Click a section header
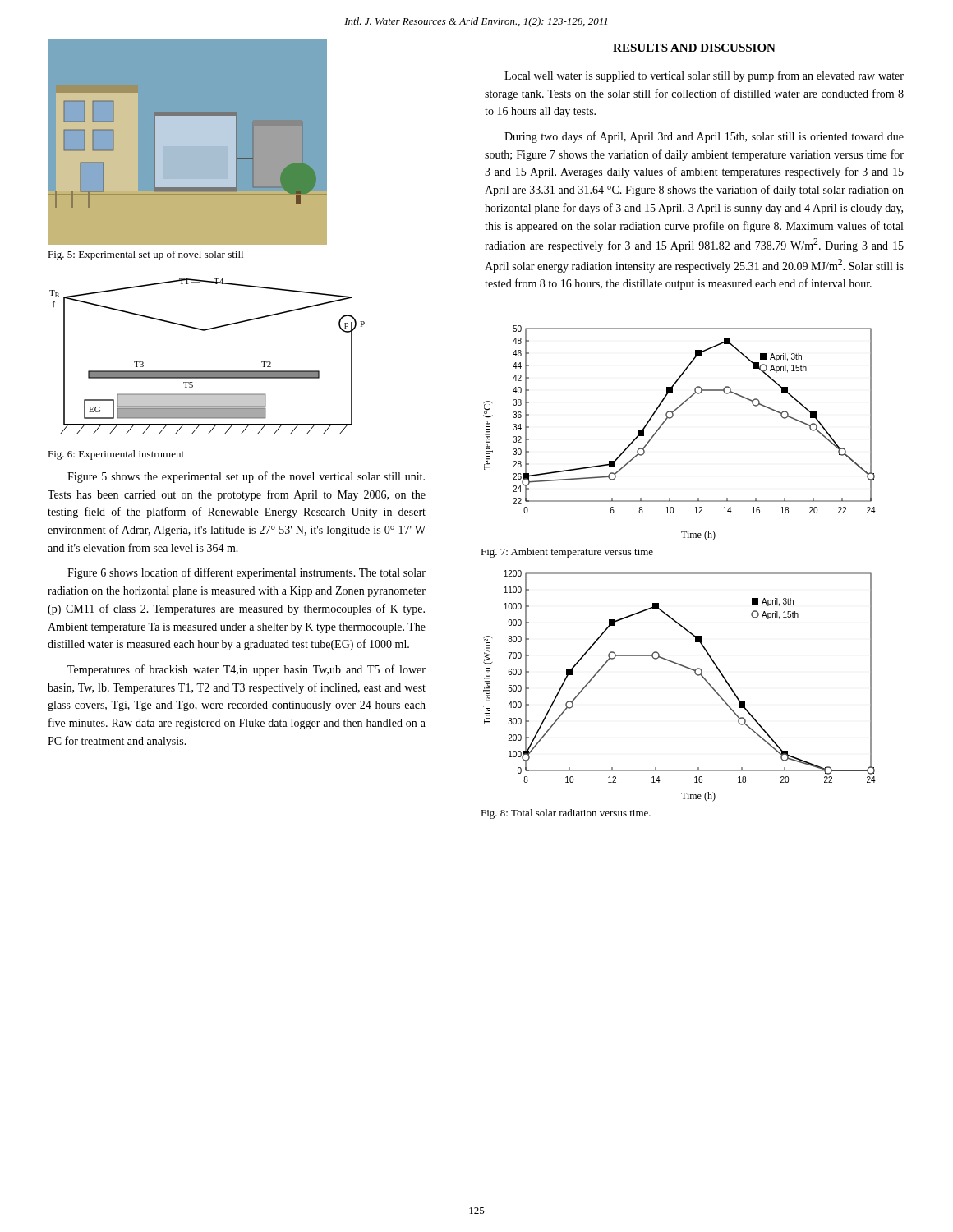This screenshot has width=953, height=1232. (694, 48)
